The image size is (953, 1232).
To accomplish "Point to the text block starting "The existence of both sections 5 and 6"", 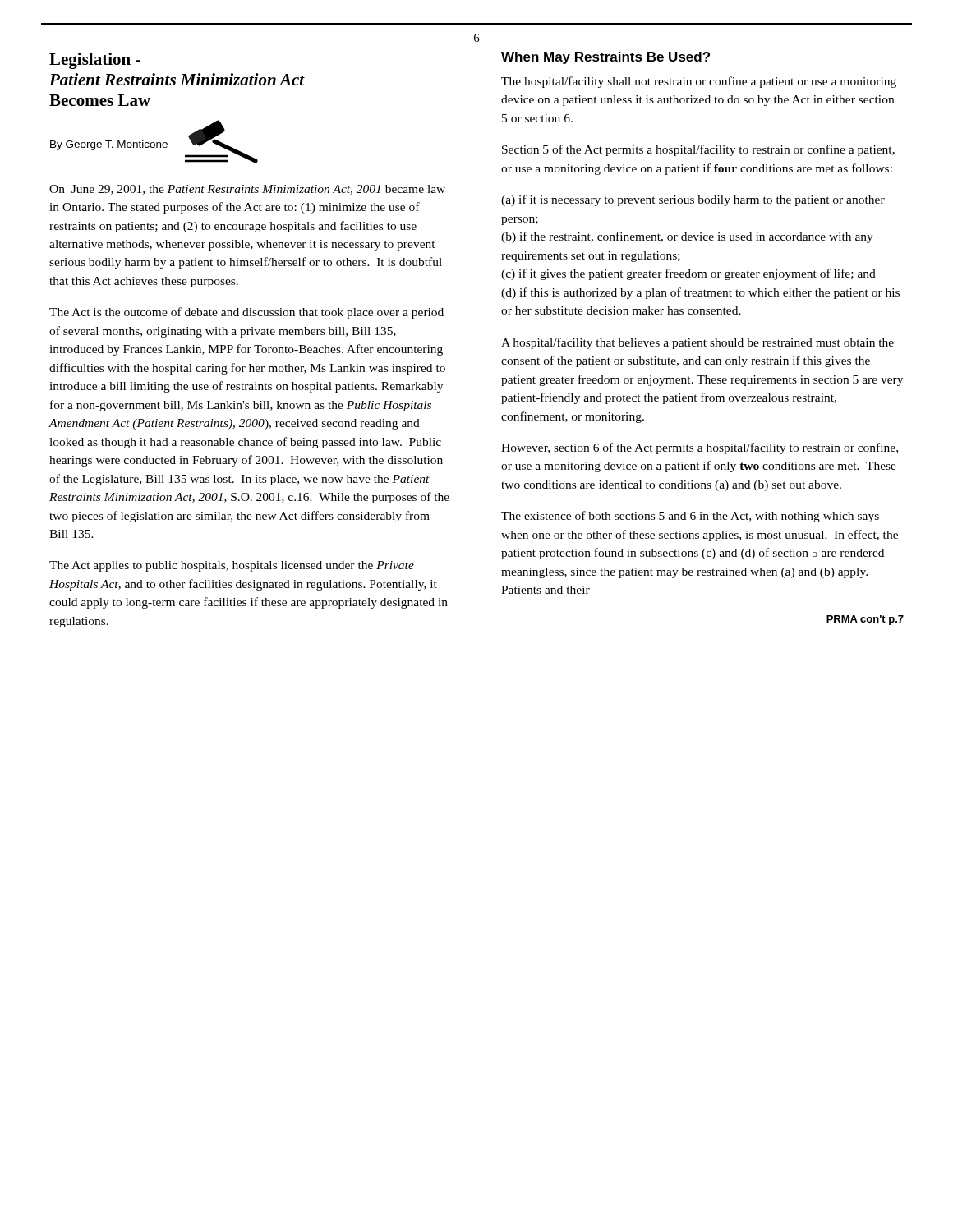I will [x=700, y=553].
